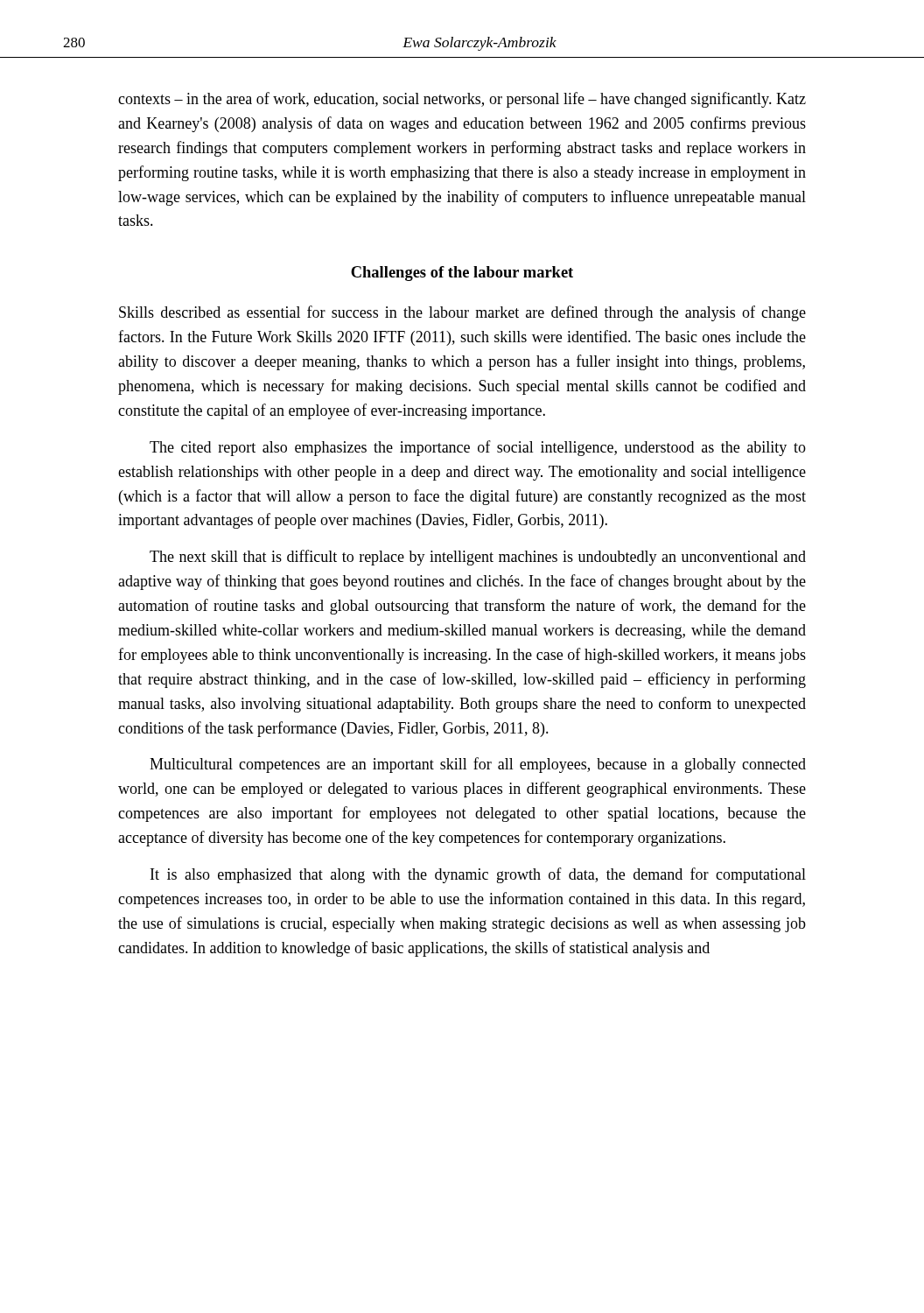Point to the element starting "Challenges of the labour market"
This screenshot has width=924, height=1313.
(x=462, y=273)
